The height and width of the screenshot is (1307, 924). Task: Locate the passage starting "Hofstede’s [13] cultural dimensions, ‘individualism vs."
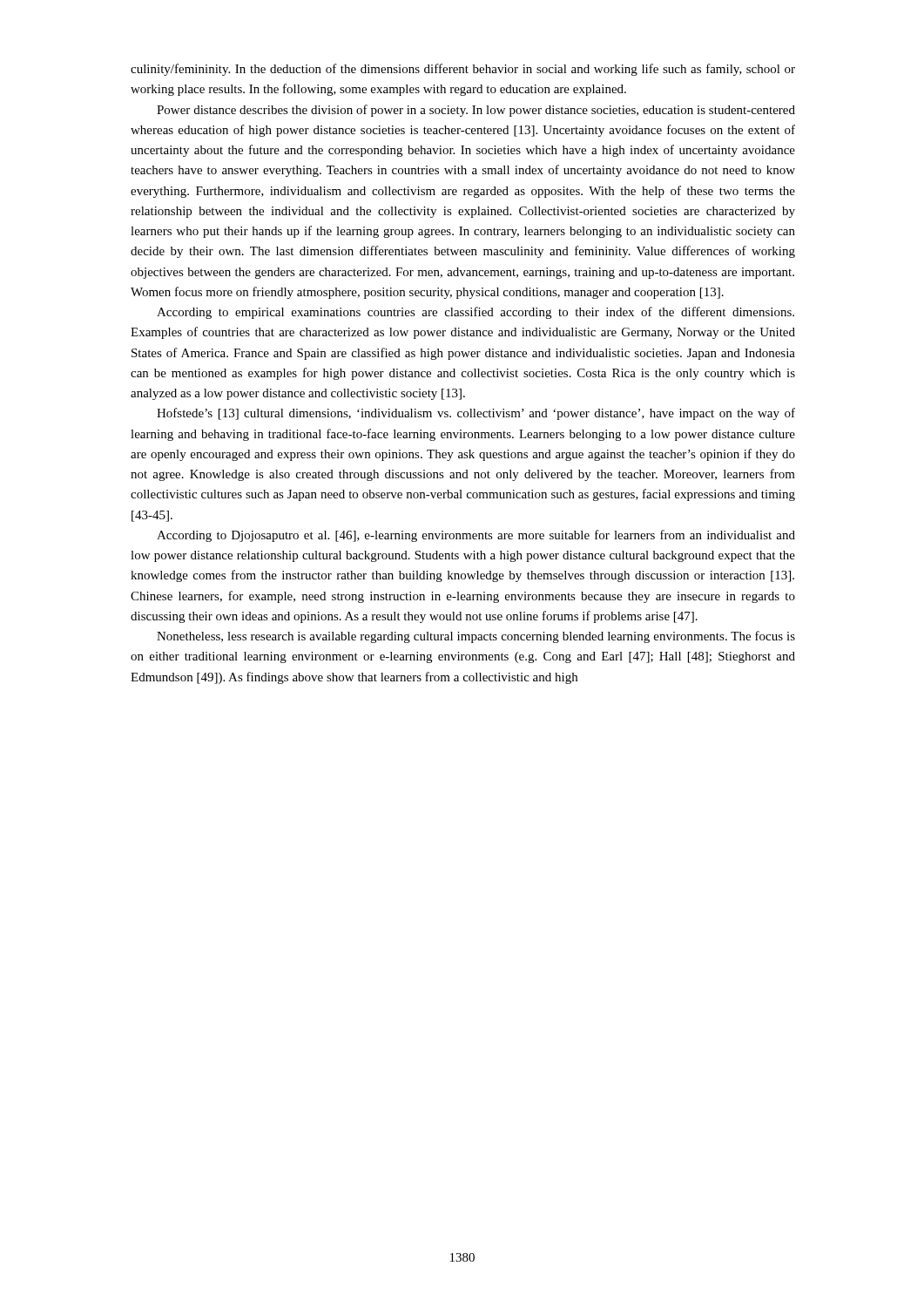tap(463, 464)
